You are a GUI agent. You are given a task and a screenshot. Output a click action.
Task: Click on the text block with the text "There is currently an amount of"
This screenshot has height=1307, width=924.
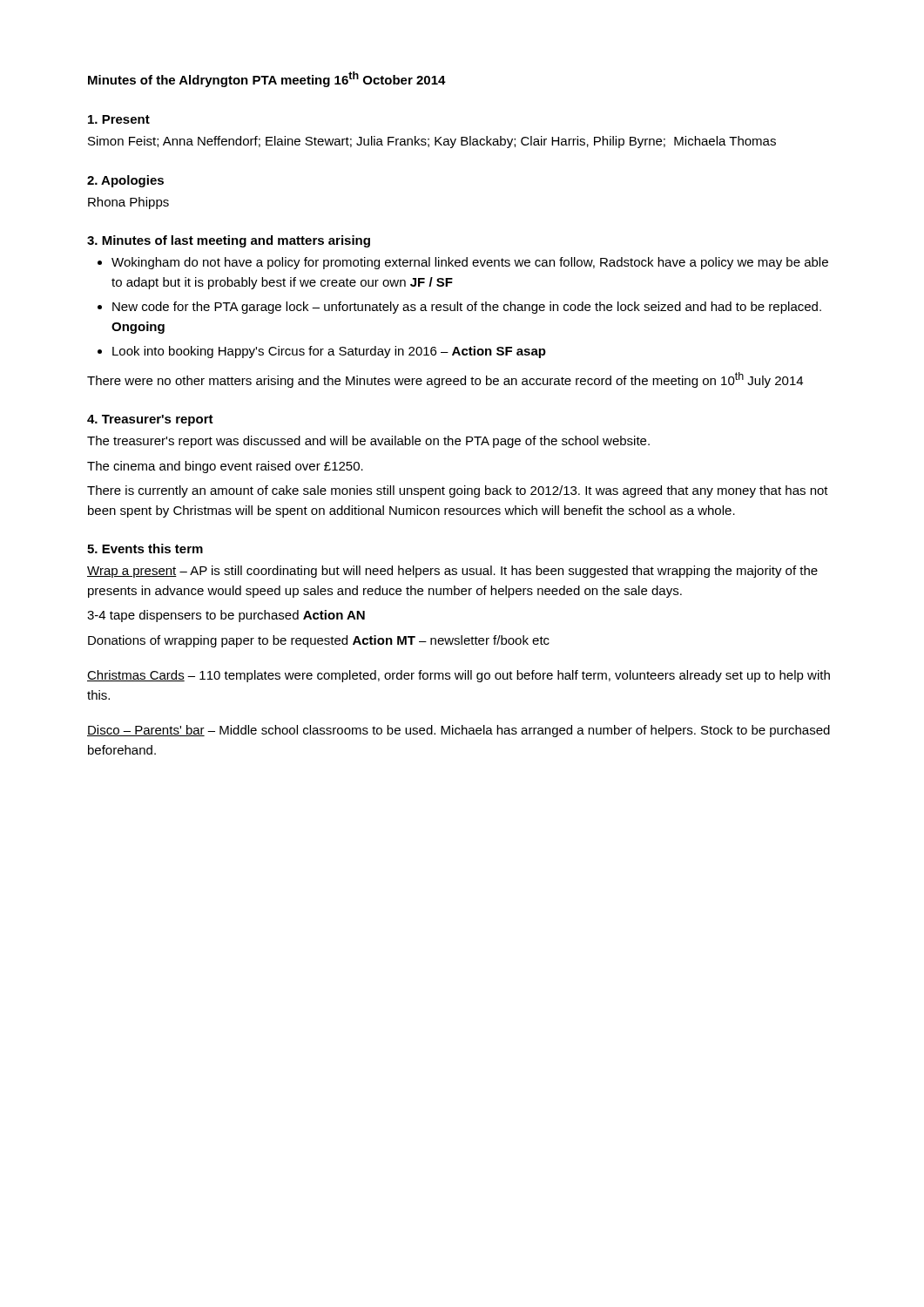coord(457,500)
